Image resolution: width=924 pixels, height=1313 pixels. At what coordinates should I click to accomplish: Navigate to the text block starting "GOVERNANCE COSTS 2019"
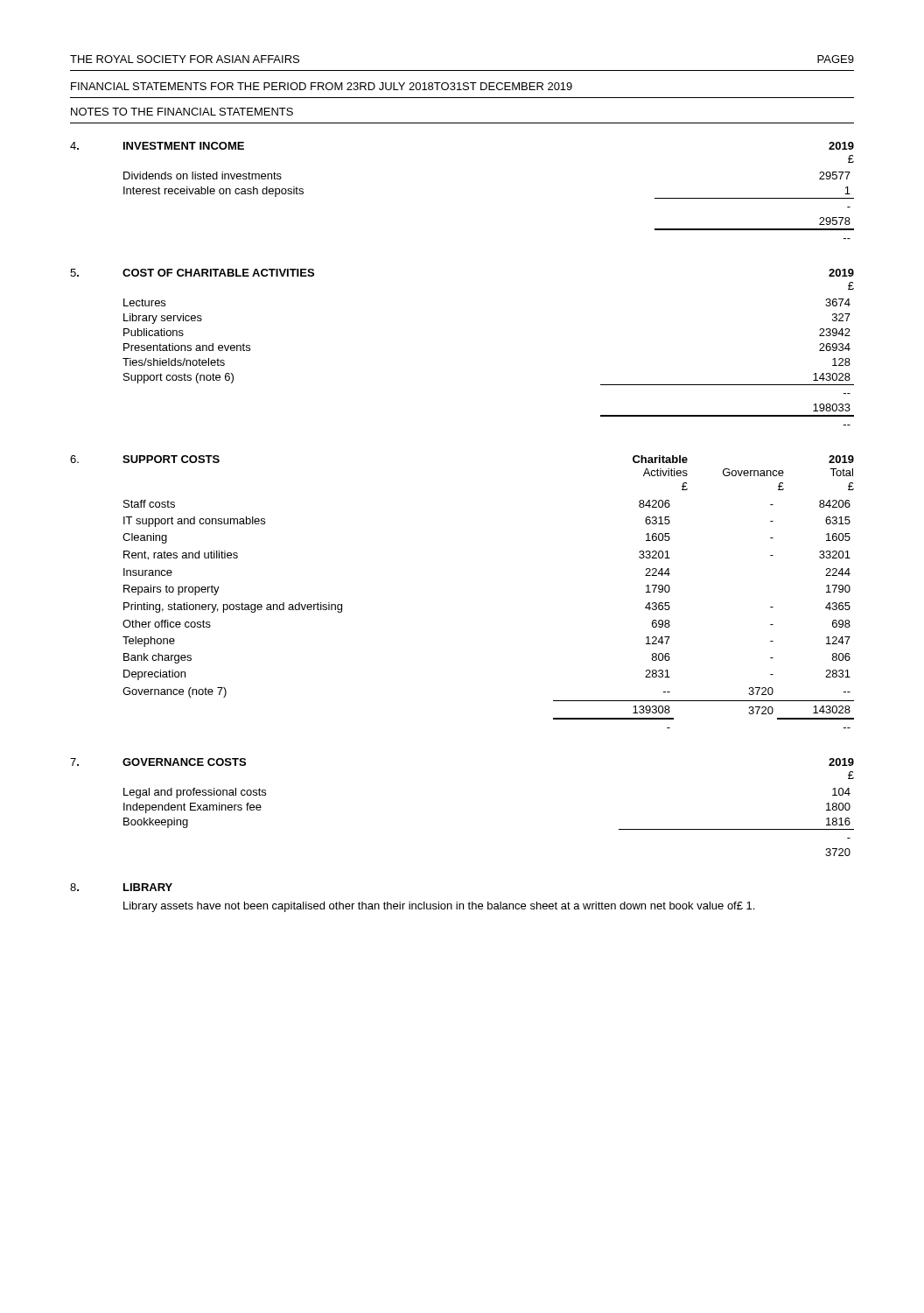(x=188, y=762)
